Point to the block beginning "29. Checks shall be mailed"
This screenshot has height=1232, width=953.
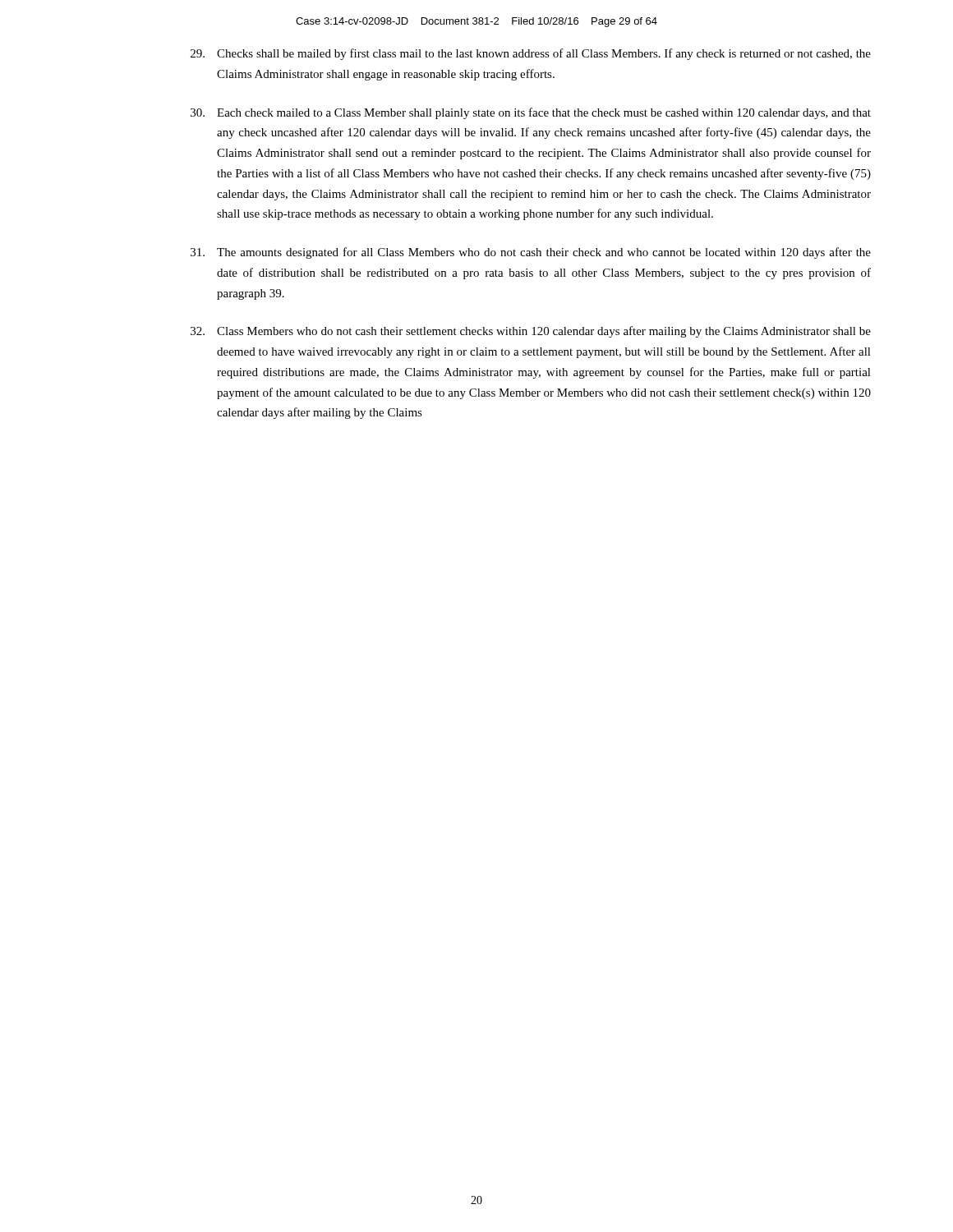509,64
